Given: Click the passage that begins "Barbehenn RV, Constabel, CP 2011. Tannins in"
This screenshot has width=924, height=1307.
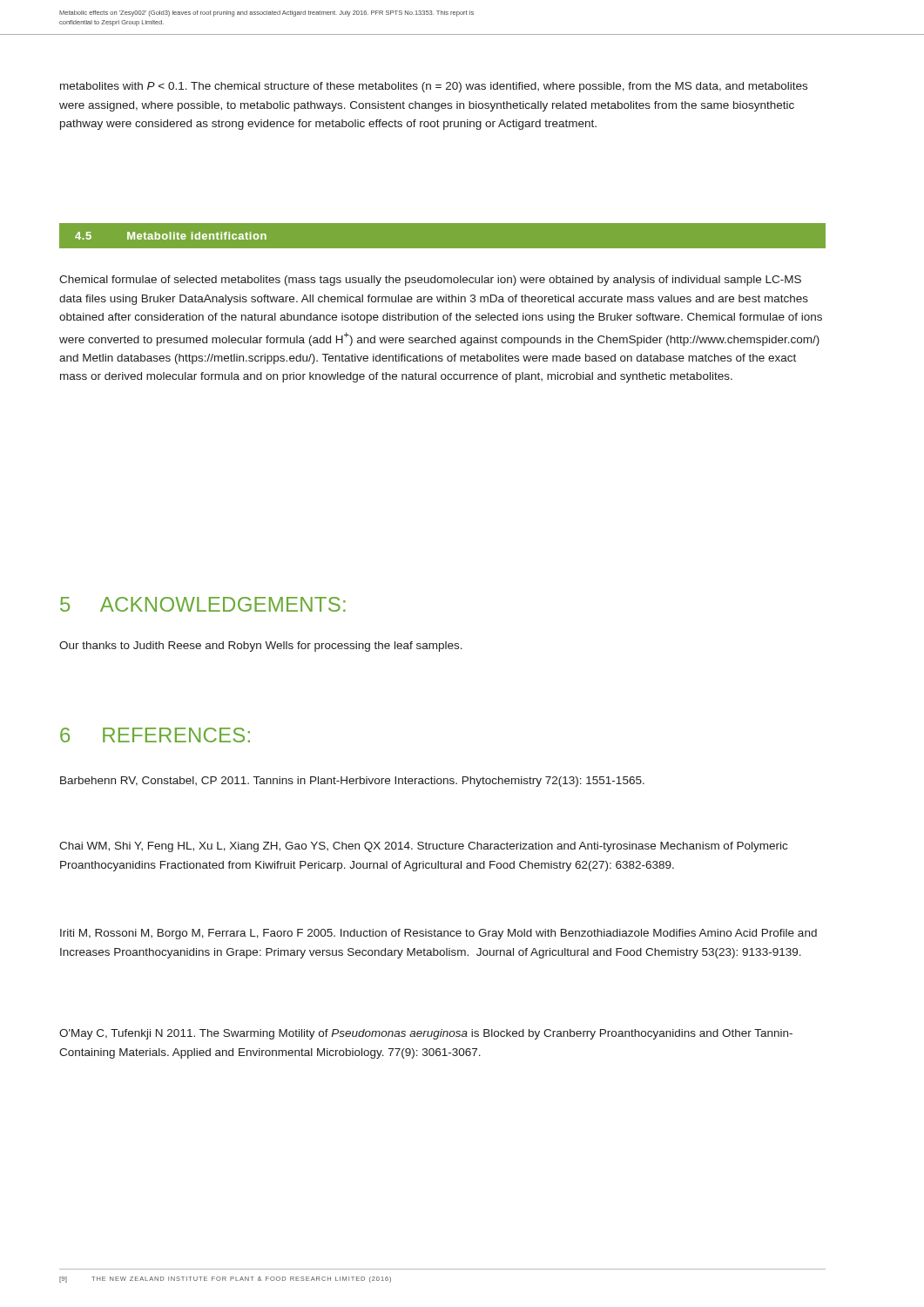Looking at the screenshot, I should pos(352,780).
